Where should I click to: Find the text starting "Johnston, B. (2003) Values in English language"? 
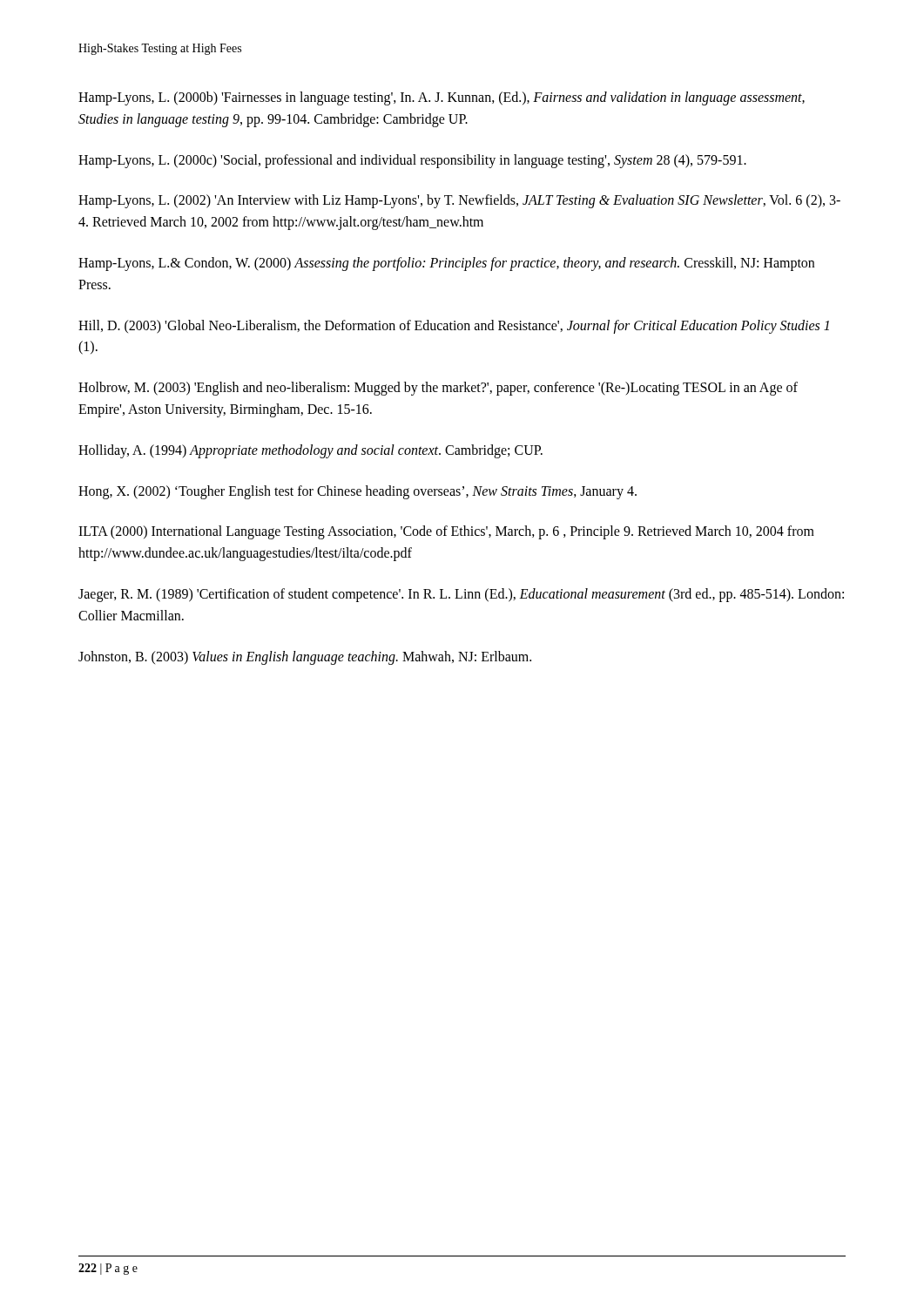[x=305, y=656]
